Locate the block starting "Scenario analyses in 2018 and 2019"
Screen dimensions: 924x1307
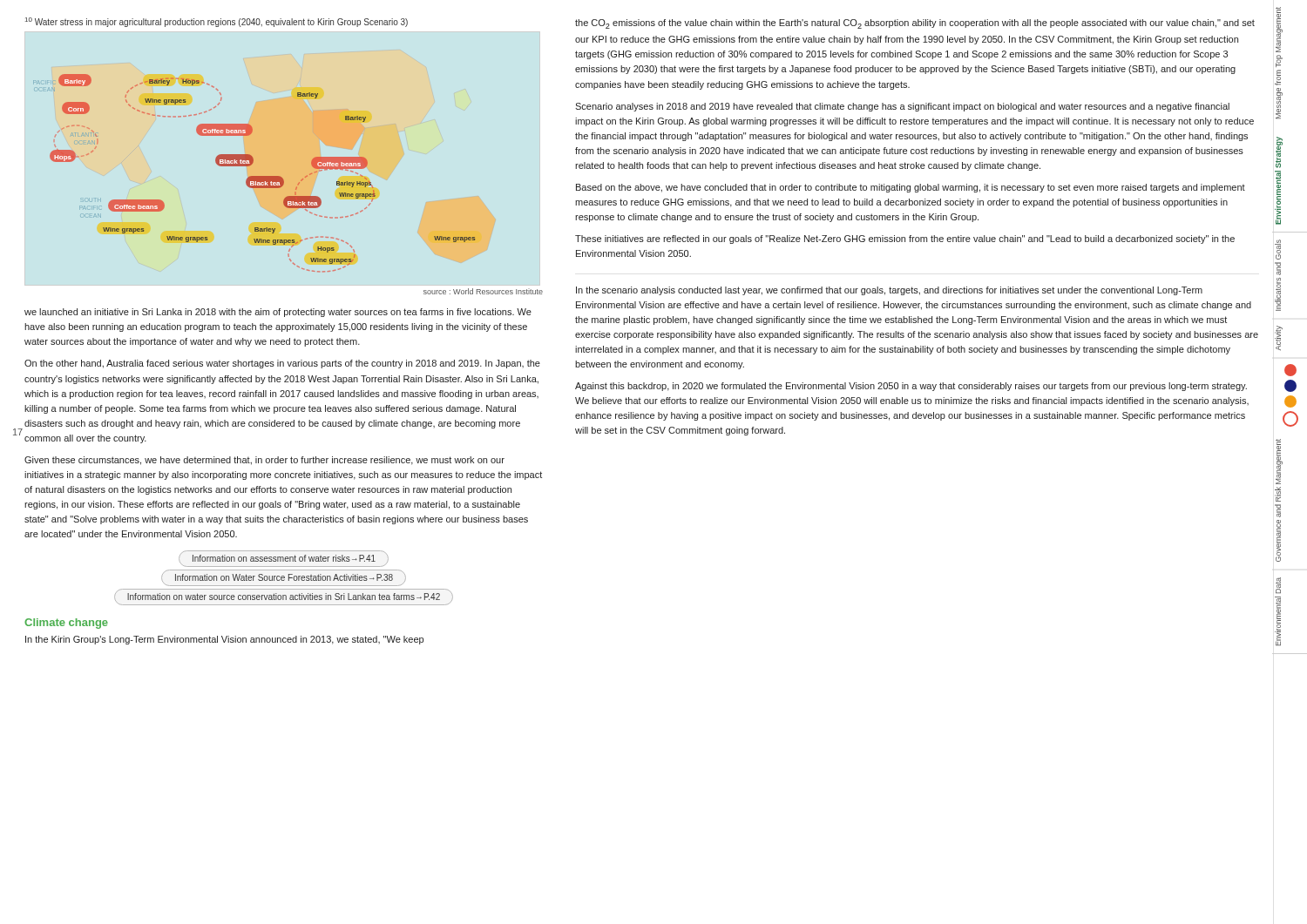pos(915,136)
